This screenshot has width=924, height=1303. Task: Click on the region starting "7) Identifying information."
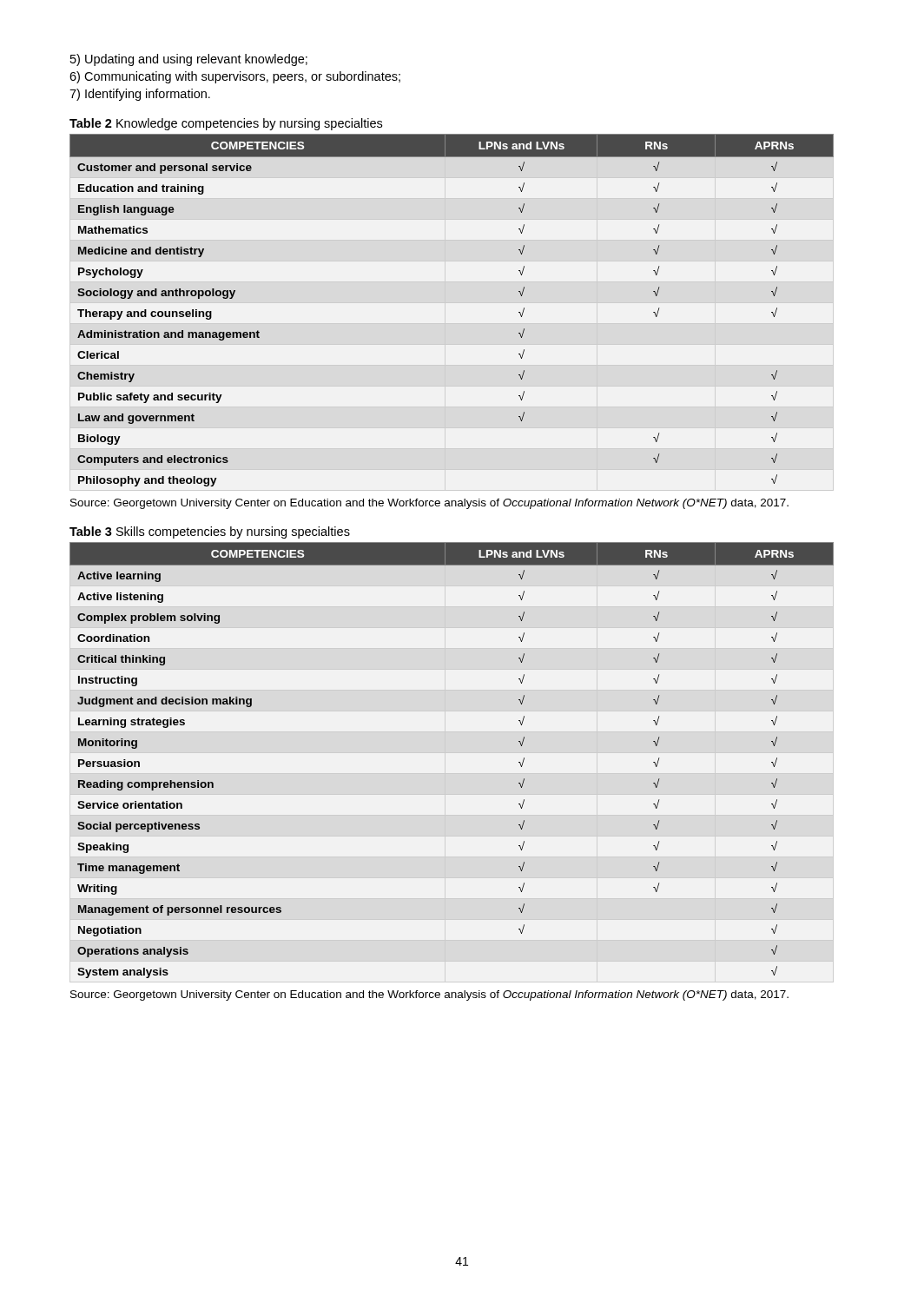(140, 94)
